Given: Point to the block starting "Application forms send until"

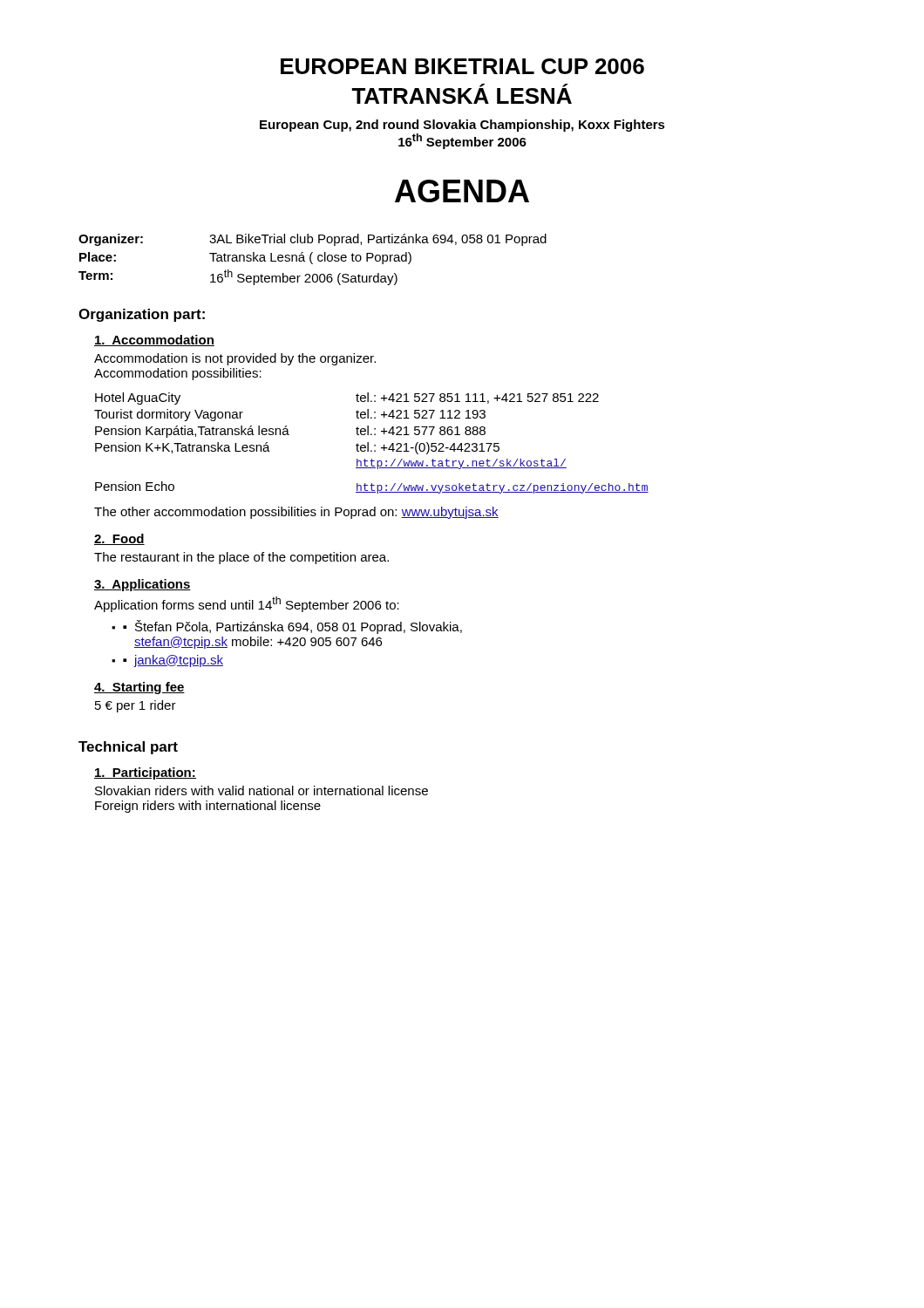Looking at the screenshot, I should click(x=247, y=603).
